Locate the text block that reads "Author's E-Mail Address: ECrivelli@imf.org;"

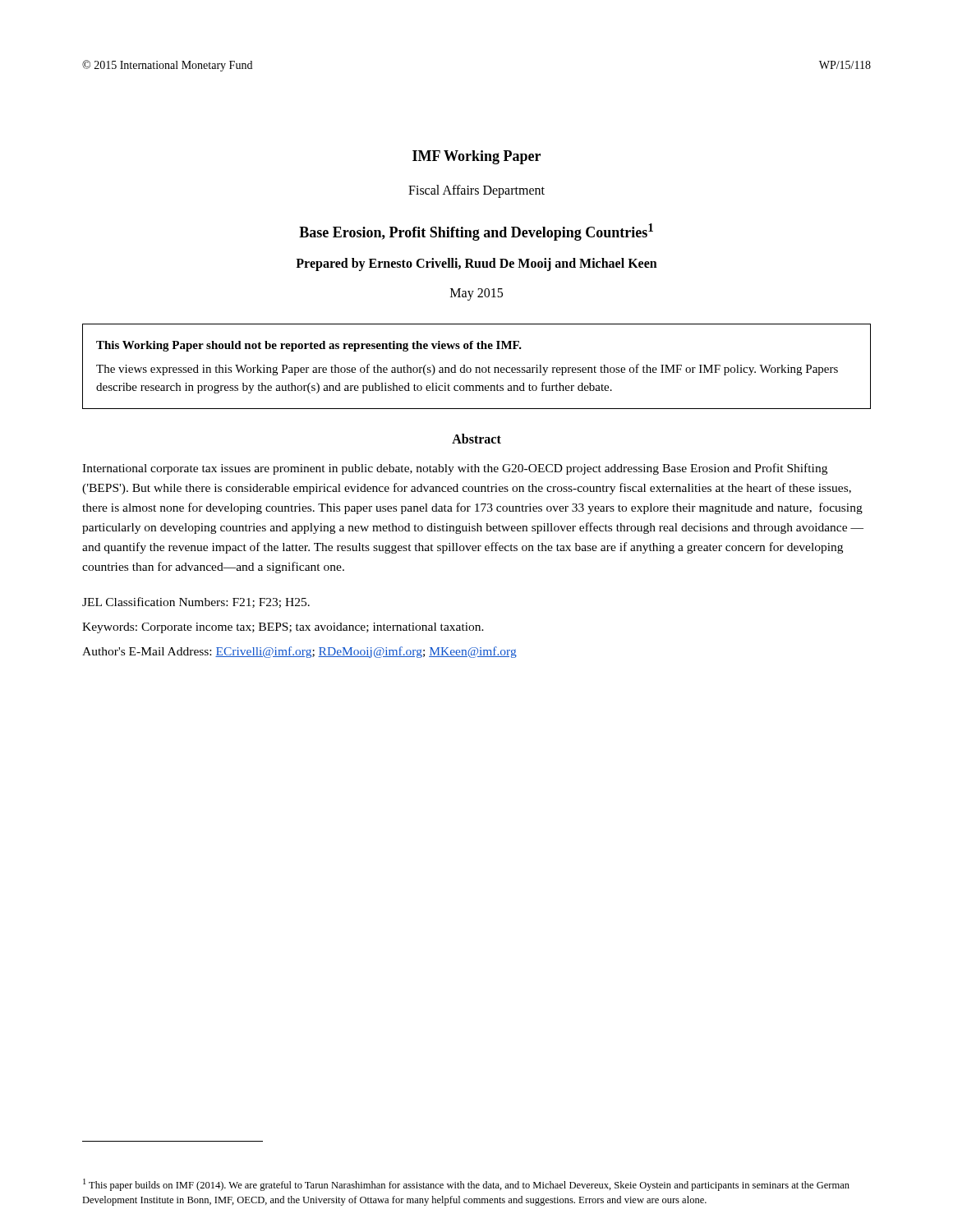point(299,651)
